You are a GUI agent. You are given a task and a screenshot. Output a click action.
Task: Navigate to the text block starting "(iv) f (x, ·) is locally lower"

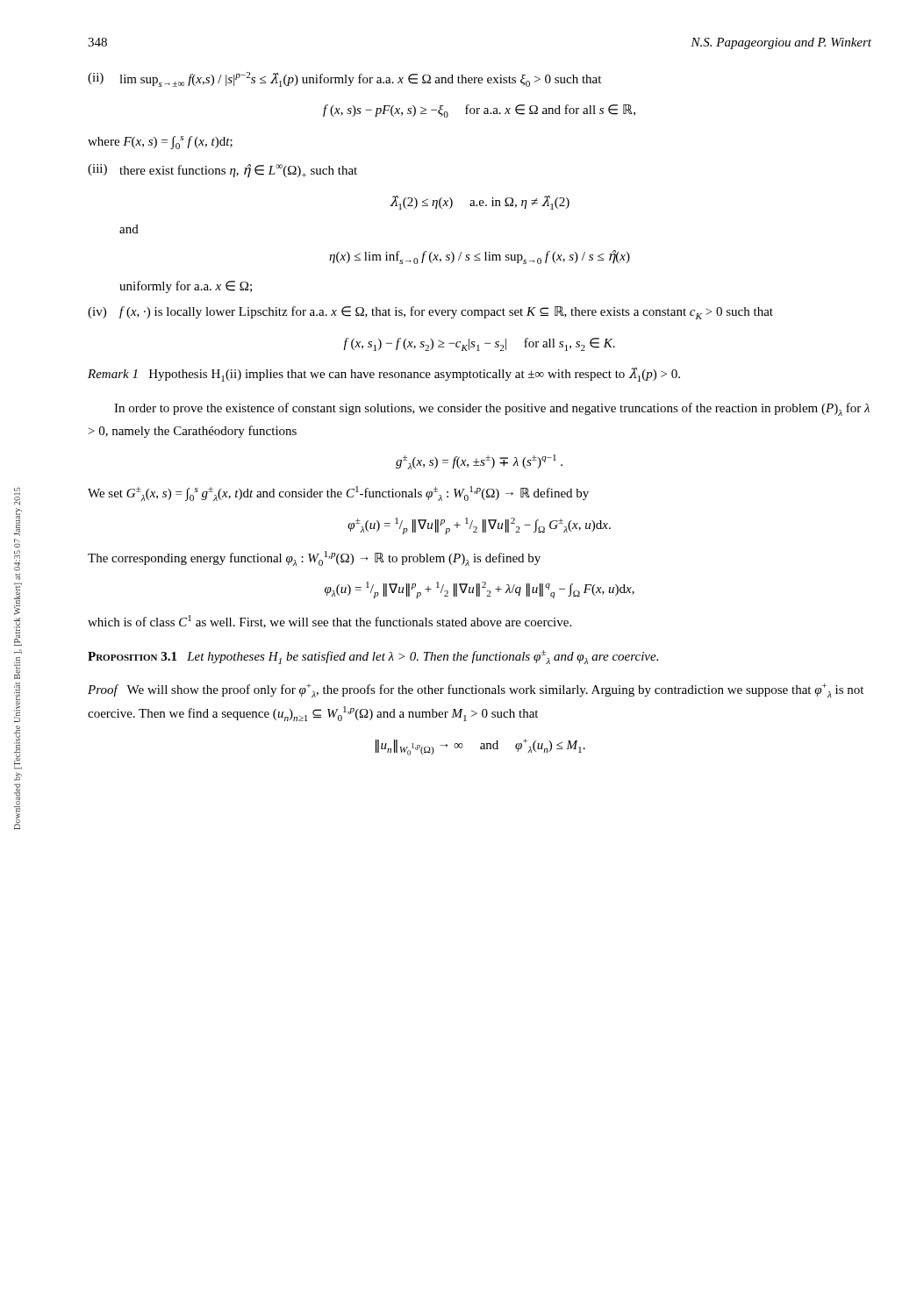[x=480, y=329]
